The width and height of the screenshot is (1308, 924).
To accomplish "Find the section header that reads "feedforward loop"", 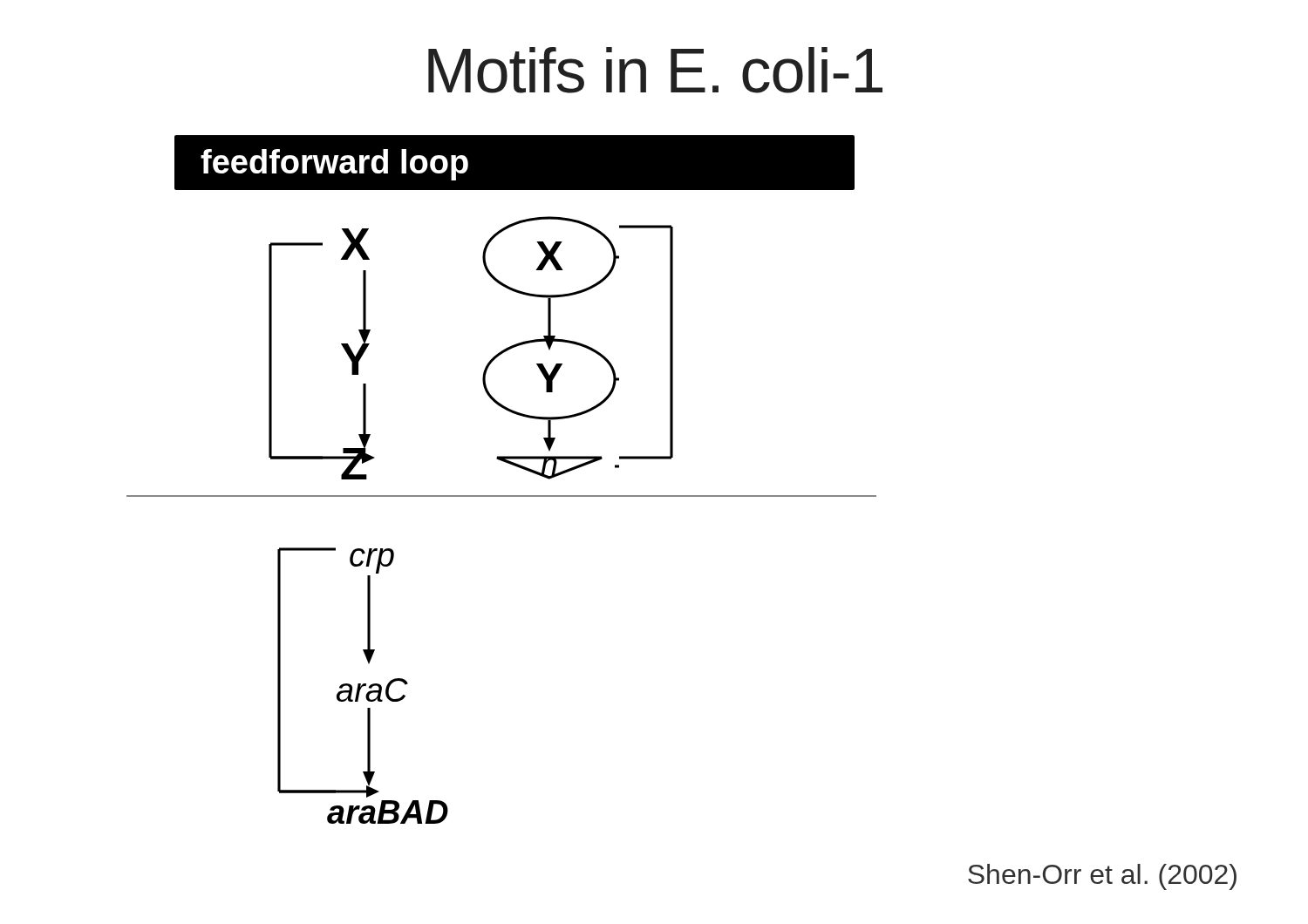I will [335, 162].
